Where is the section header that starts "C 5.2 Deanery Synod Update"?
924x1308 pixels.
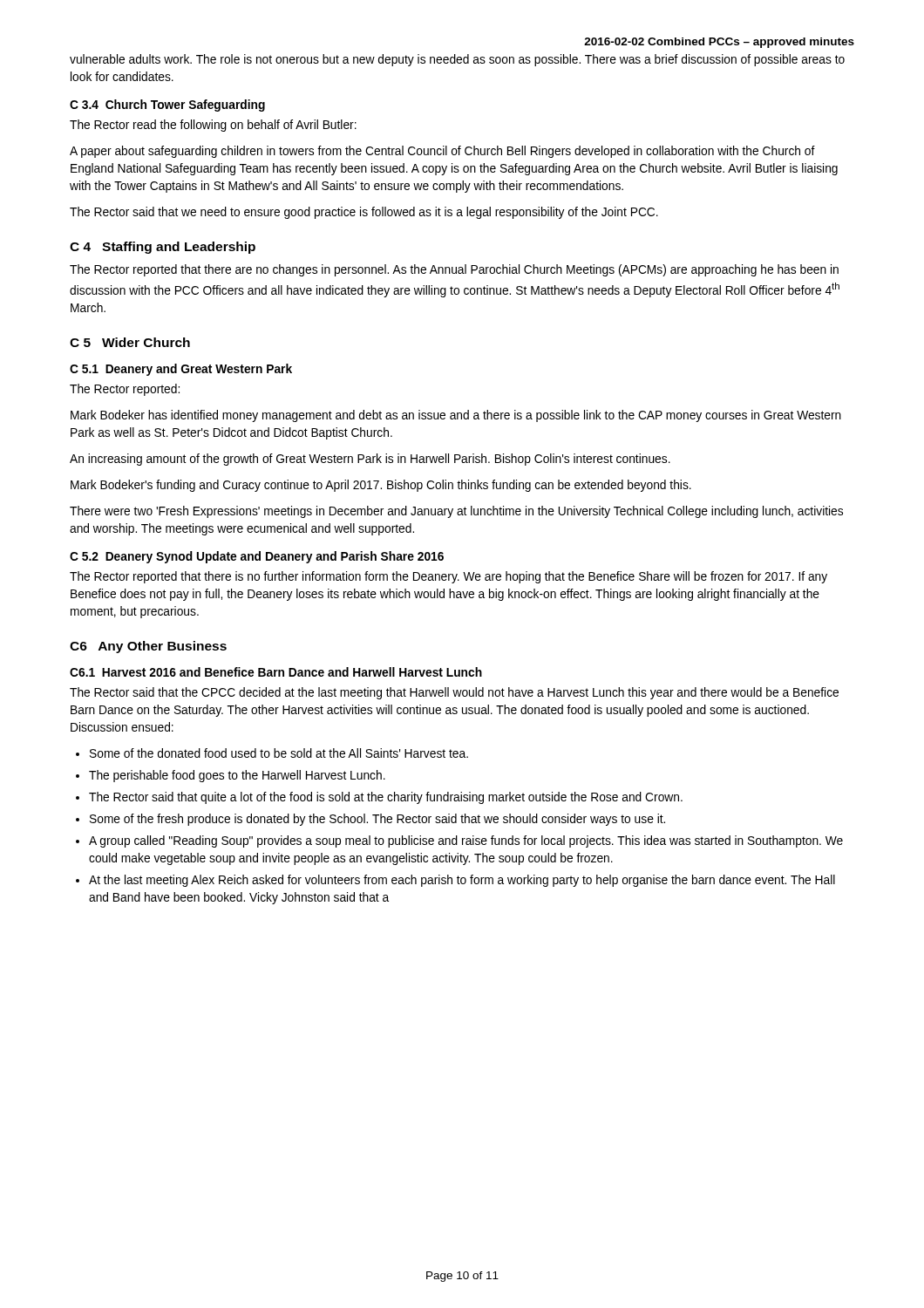pyautogui.click(x=257, y=556)
